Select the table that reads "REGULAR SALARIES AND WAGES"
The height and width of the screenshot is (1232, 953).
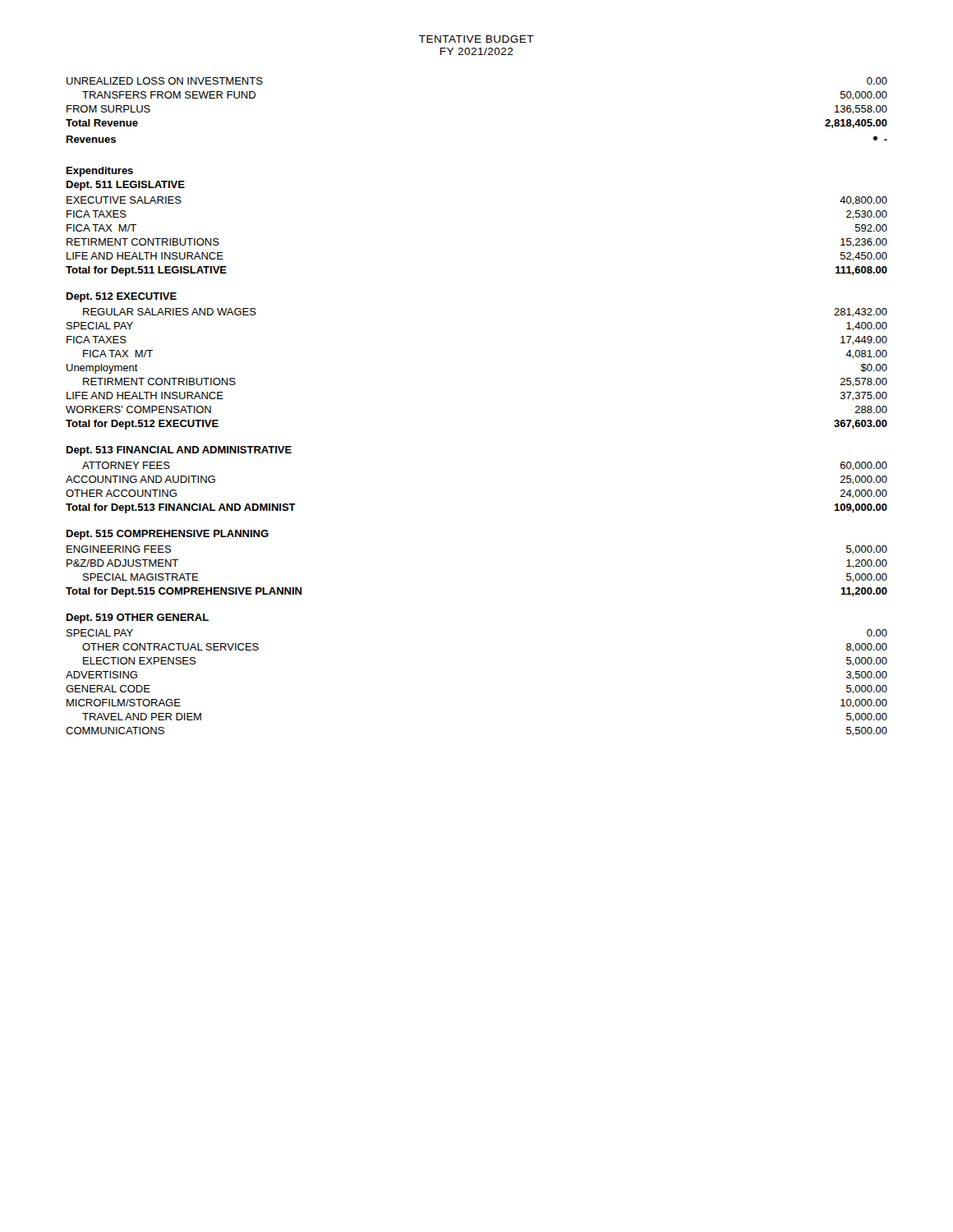(476, 368)
